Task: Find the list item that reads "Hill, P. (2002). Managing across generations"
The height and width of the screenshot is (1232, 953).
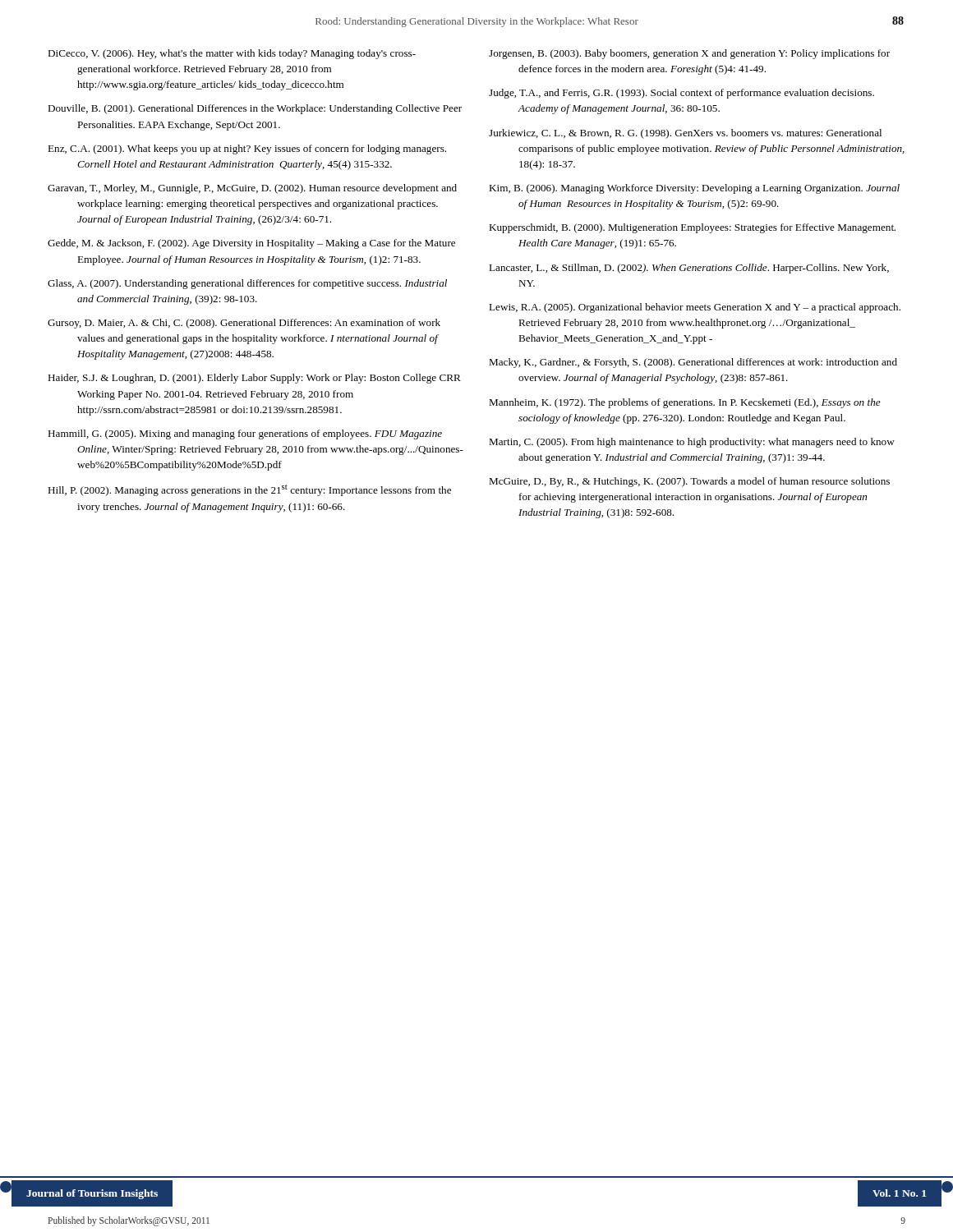Action: click(x=250, y=497)
